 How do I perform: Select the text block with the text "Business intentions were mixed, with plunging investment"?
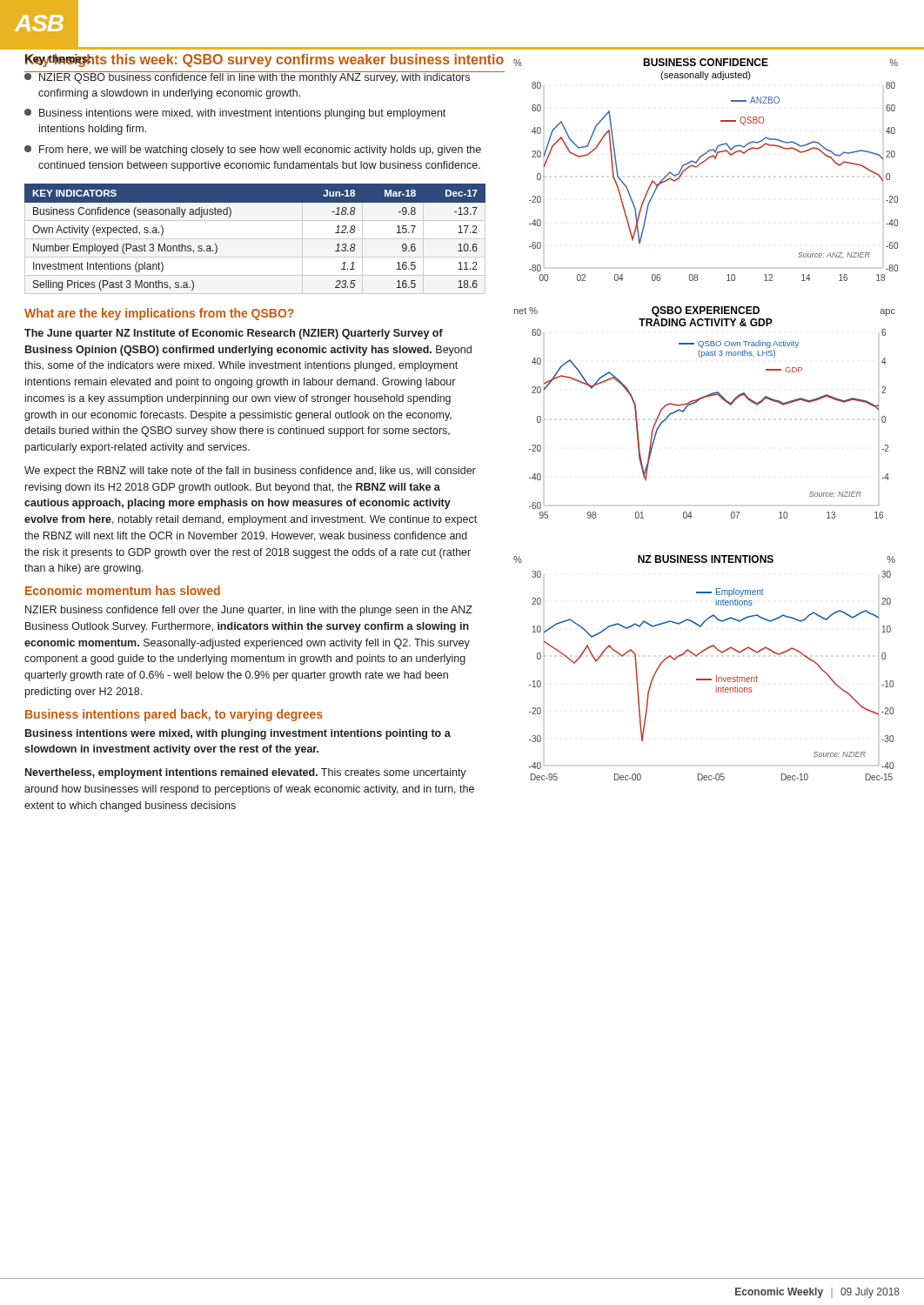(x=237, y=741)
